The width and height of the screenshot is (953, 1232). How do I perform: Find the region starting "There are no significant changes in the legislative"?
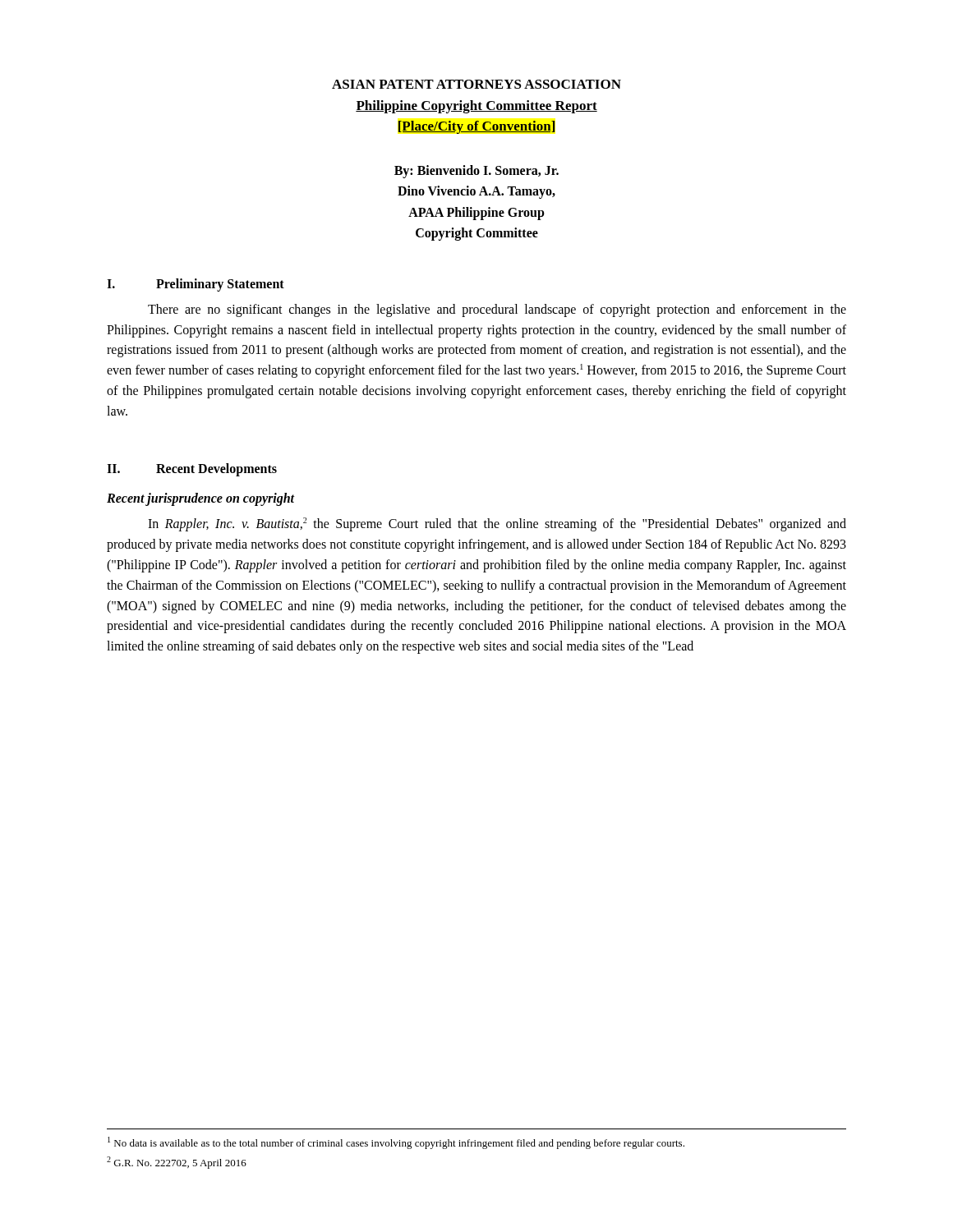(476, 361)
